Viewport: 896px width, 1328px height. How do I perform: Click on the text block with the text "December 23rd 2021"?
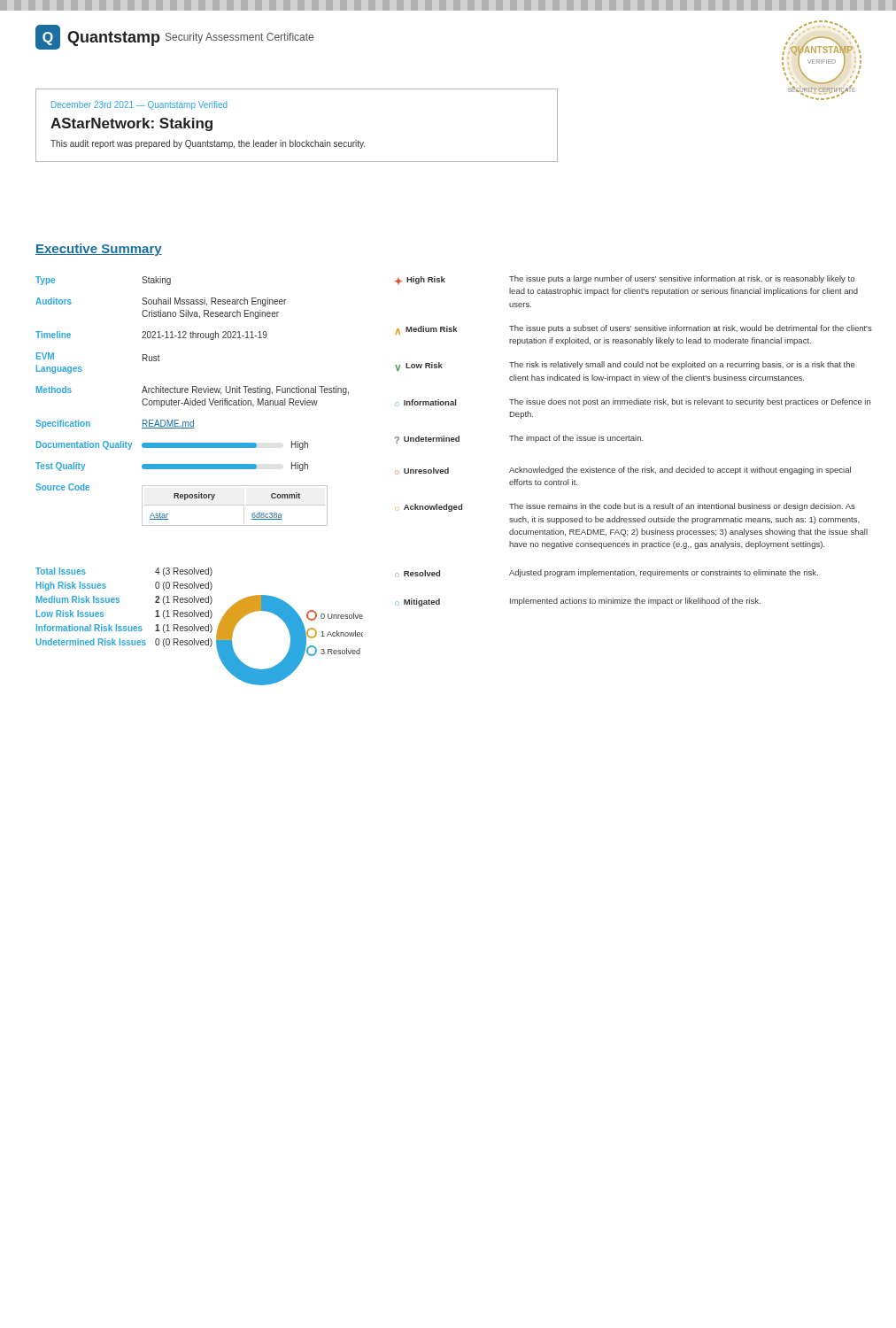tap(139, 105)
